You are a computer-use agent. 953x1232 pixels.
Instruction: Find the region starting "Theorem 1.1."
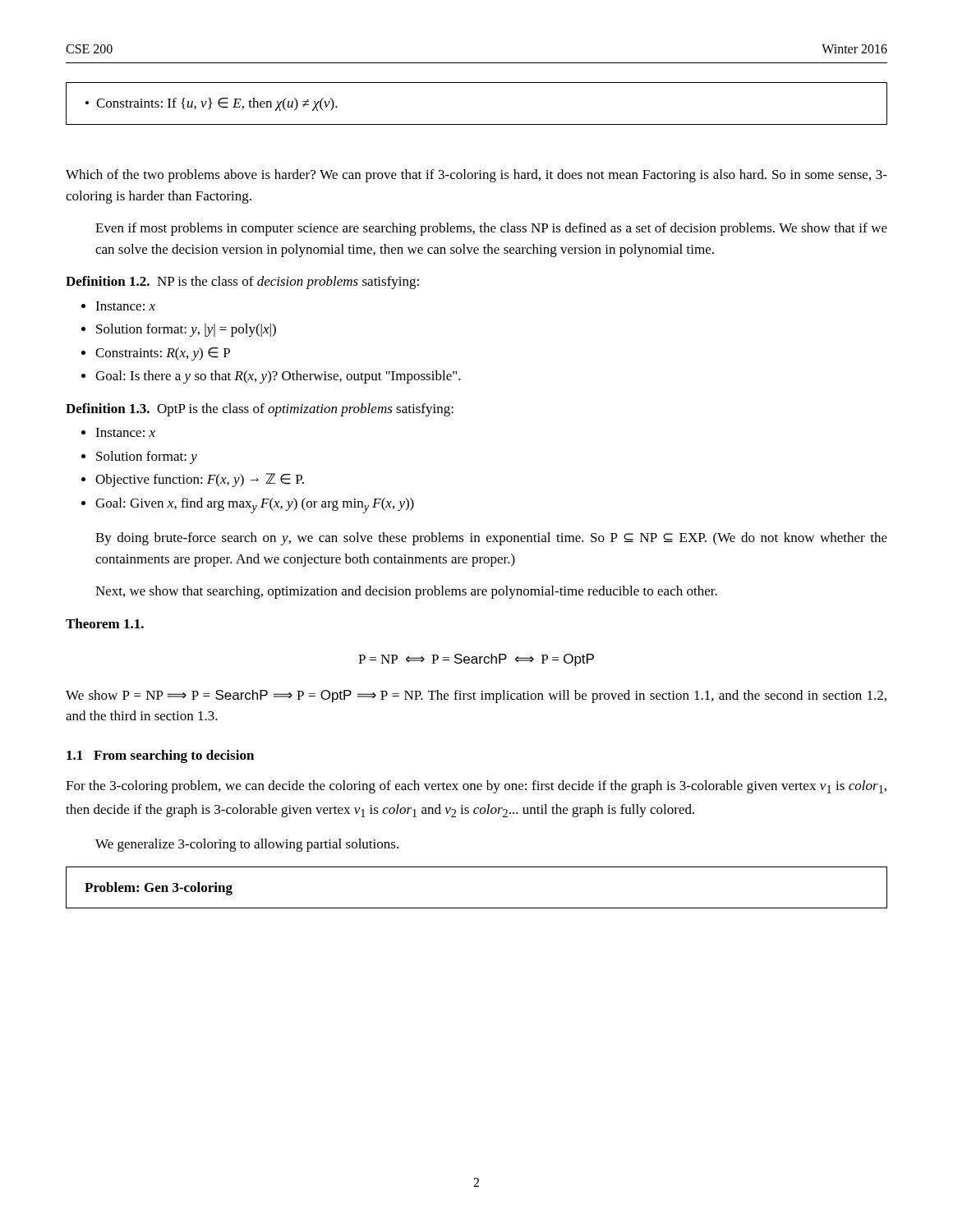(105, 624)
